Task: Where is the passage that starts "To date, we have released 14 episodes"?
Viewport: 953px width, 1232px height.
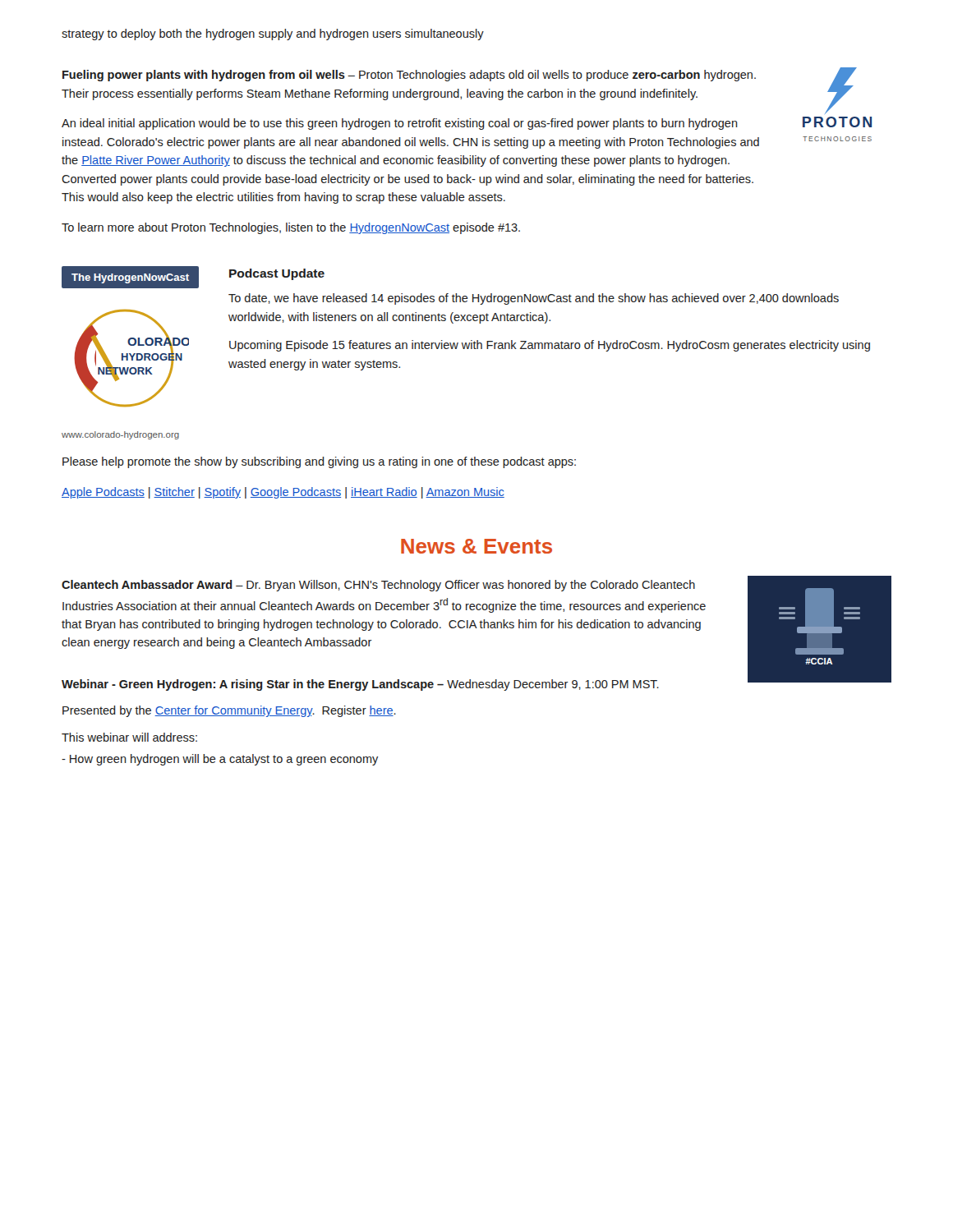Action: (x=560, y=331)
